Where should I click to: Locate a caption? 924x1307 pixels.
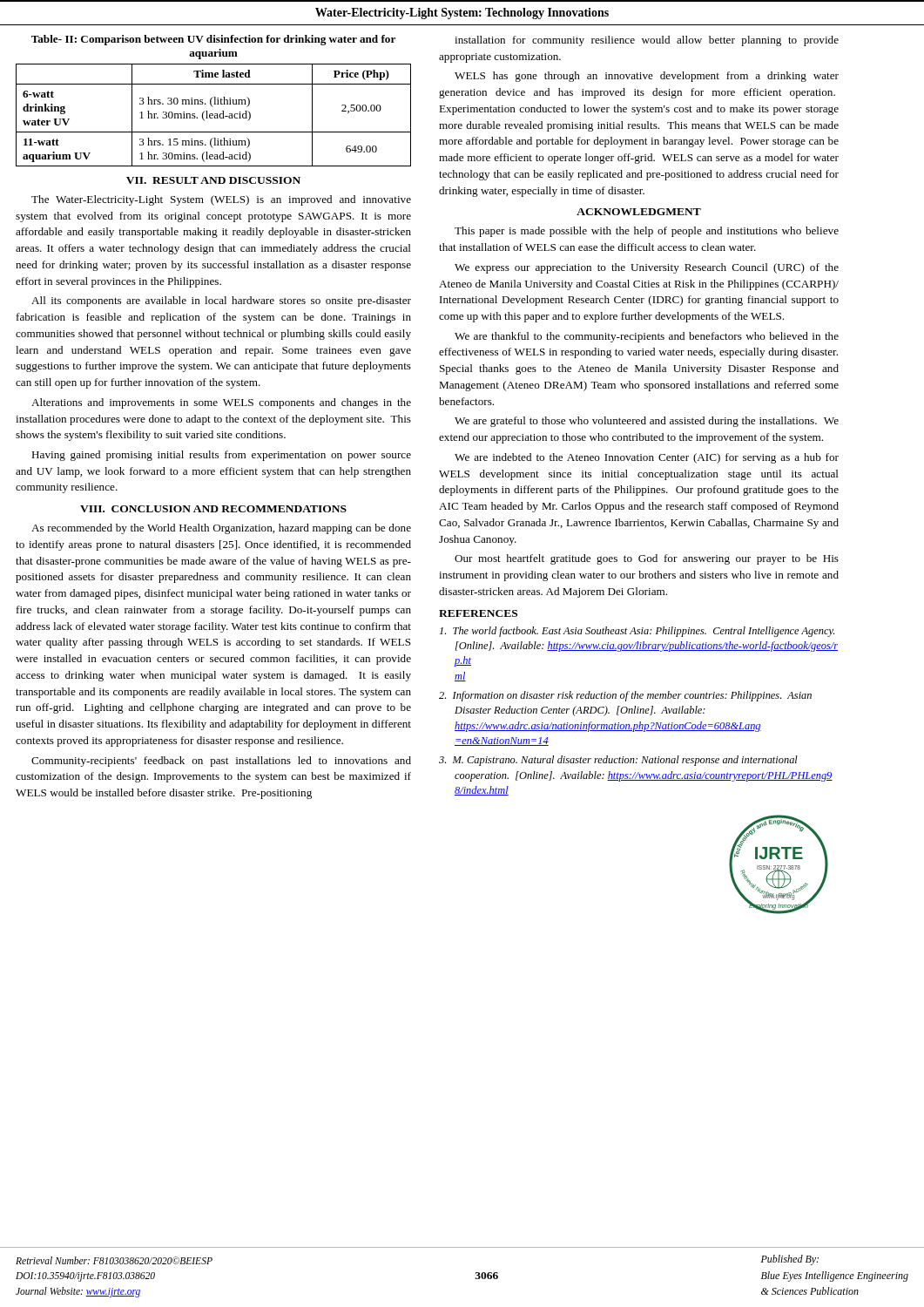tap(213, 46)
